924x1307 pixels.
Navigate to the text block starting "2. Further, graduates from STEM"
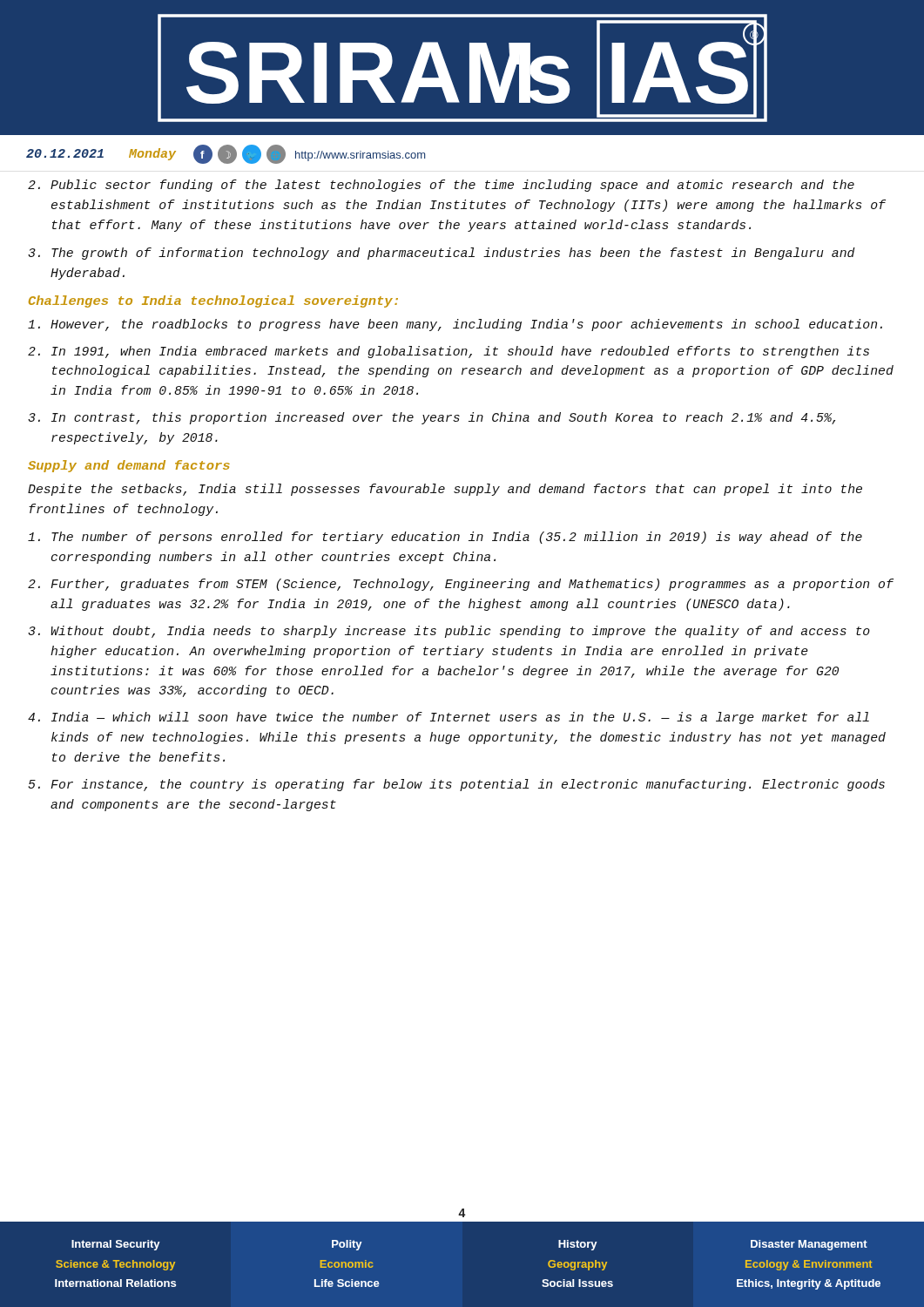[x=462, y=595]
